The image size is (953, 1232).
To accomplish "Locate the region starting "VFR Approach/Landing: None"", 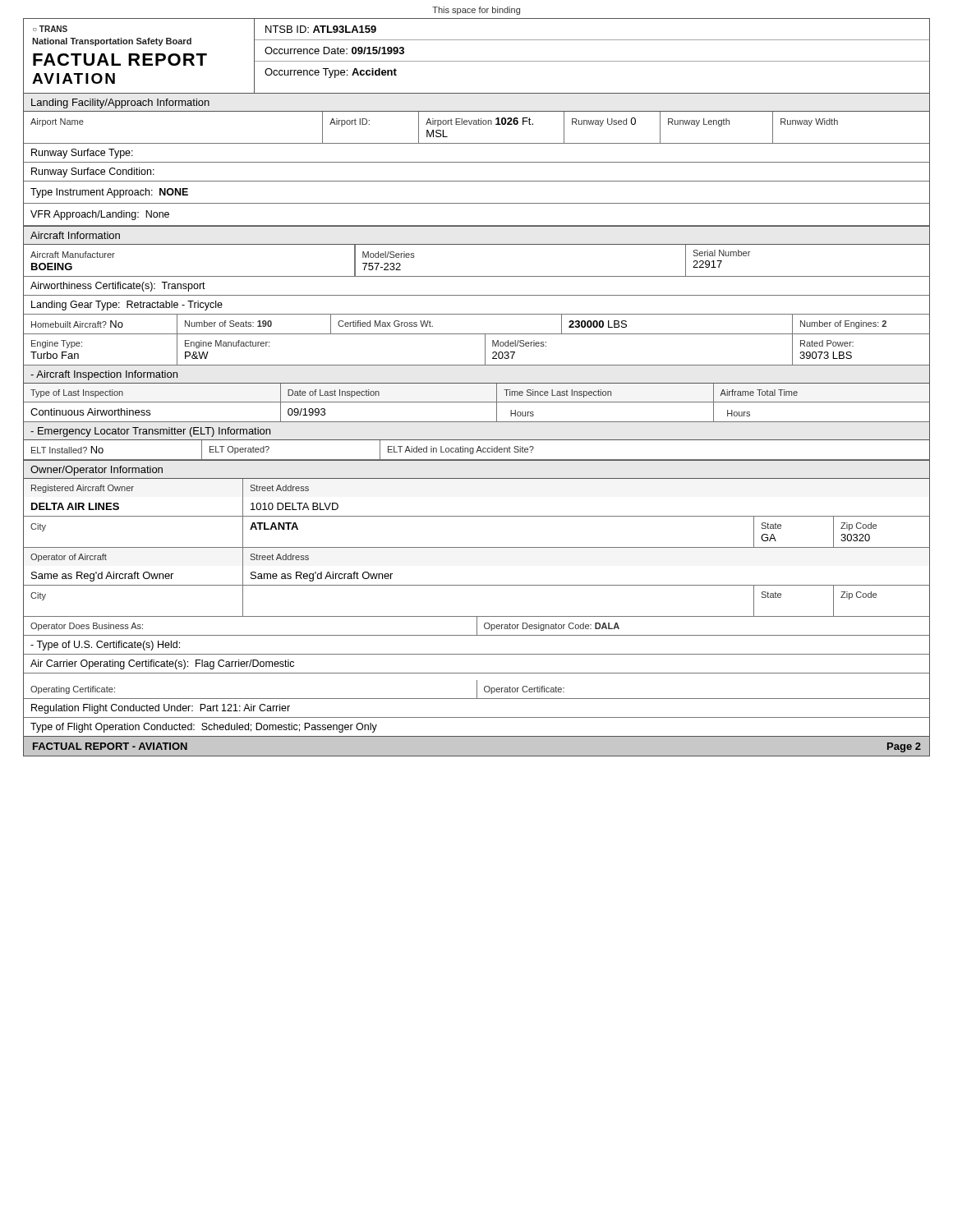I will [100, 215].
